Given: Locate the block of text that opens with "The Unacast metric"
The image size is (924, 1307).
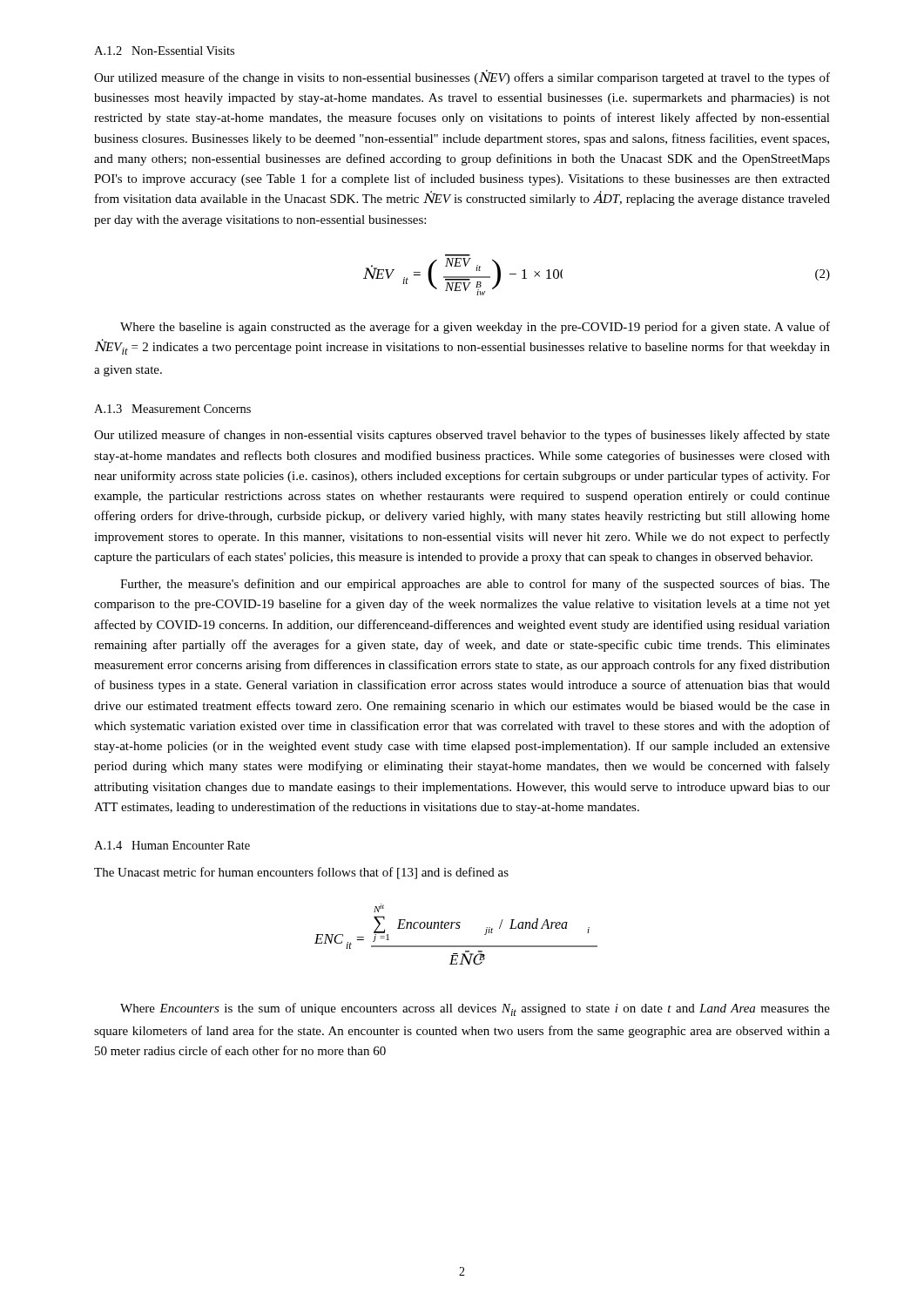Looking at the screenshot, I should coord(462,873).
